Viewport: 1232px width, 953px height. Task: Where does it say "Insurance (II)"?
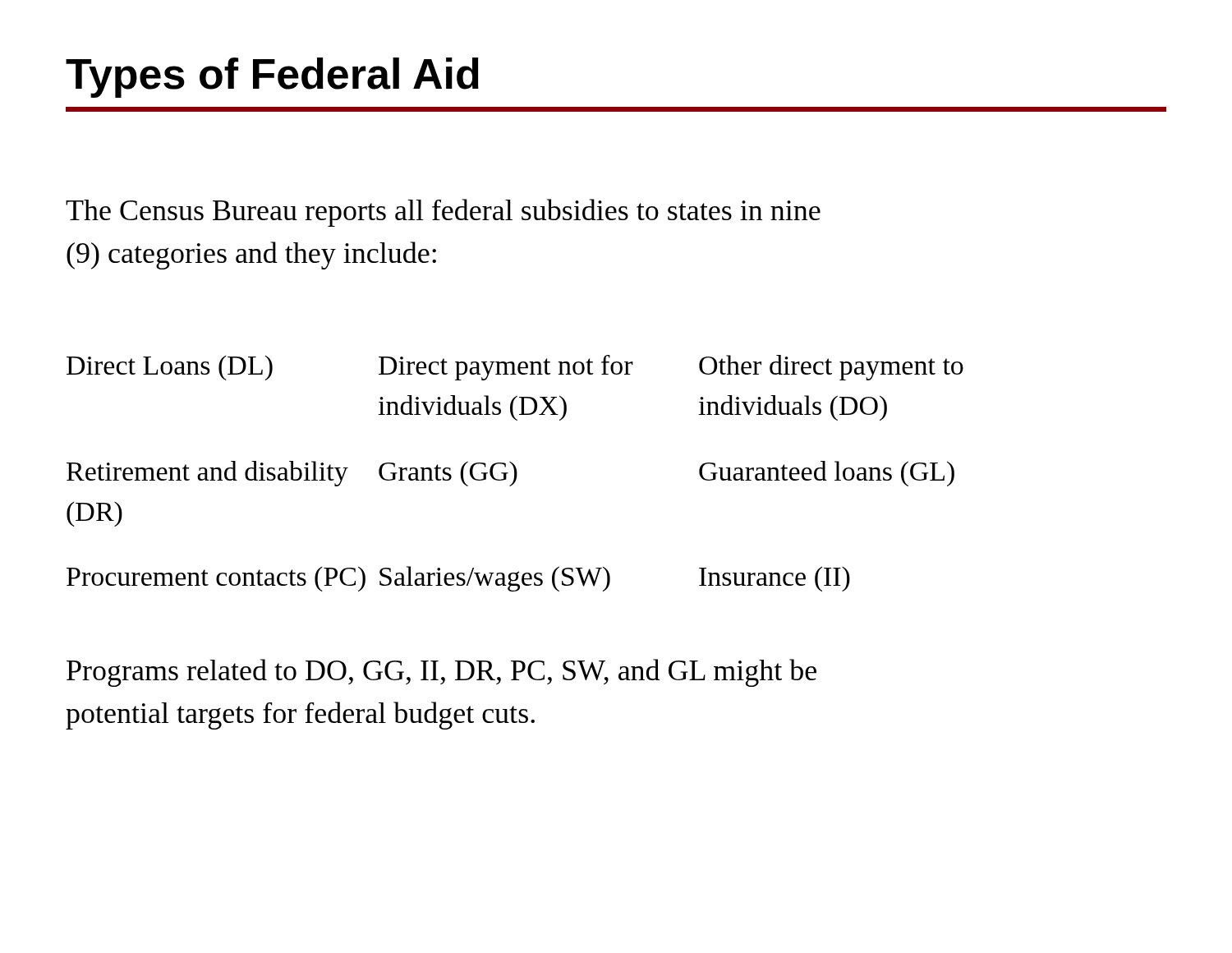[x=774, y=577]
